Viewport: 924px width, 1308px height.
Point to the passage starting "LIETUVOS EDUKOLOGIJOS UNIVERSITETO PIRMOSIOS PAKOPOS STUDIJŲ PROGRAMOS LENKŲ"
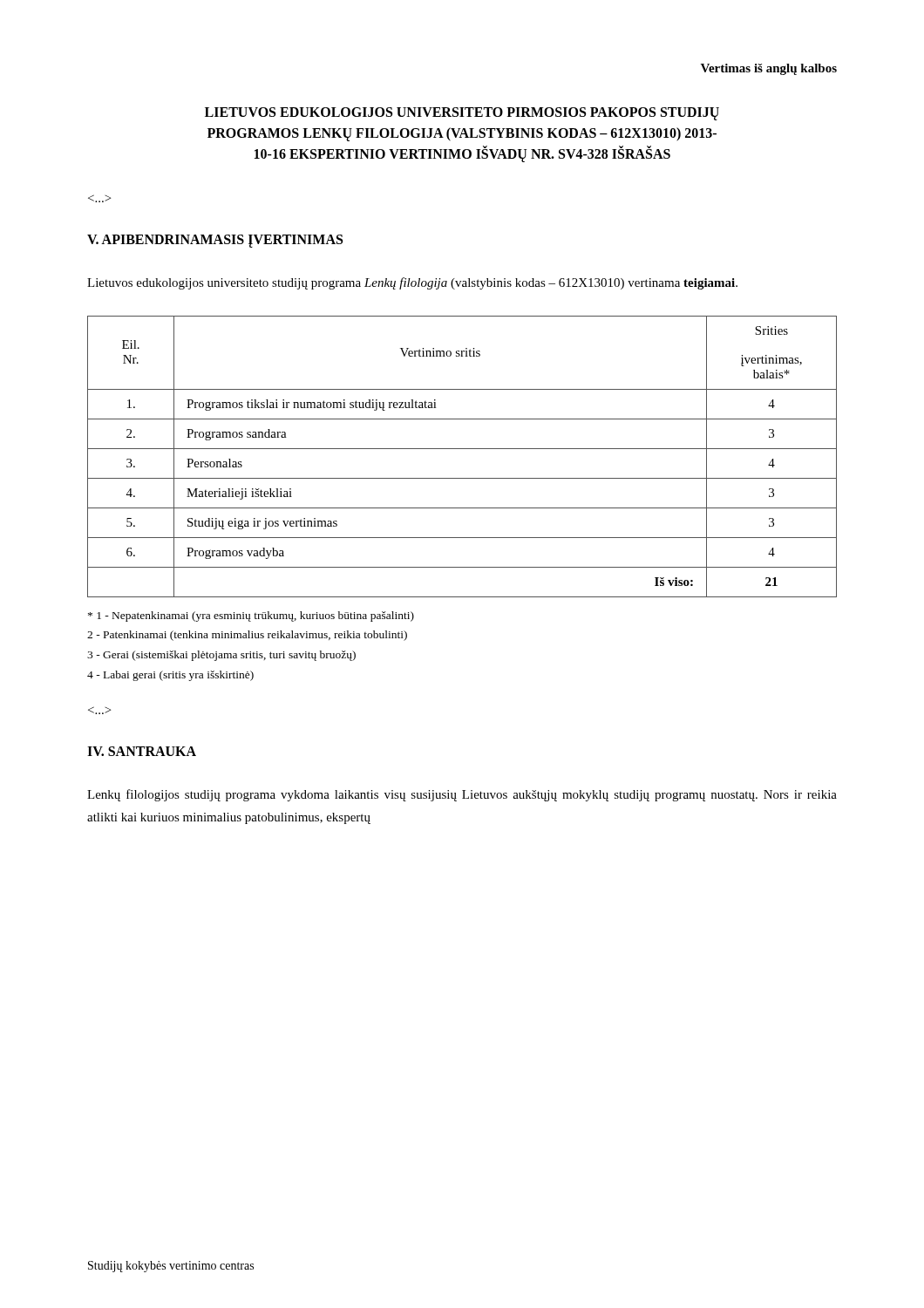point(462,133)
